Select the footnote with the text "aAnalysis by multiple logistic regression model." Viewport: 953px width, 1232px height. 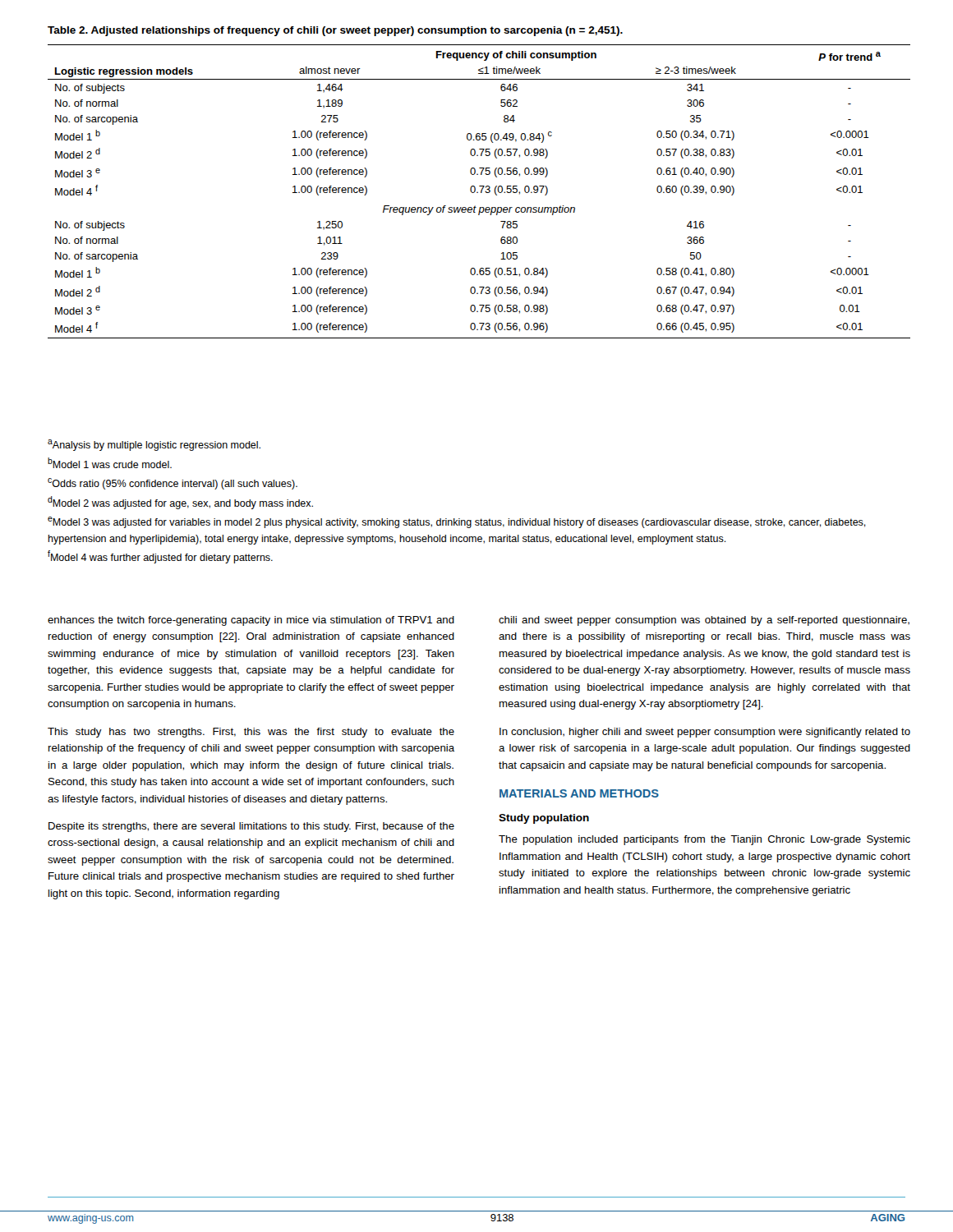tap(154, 444)
